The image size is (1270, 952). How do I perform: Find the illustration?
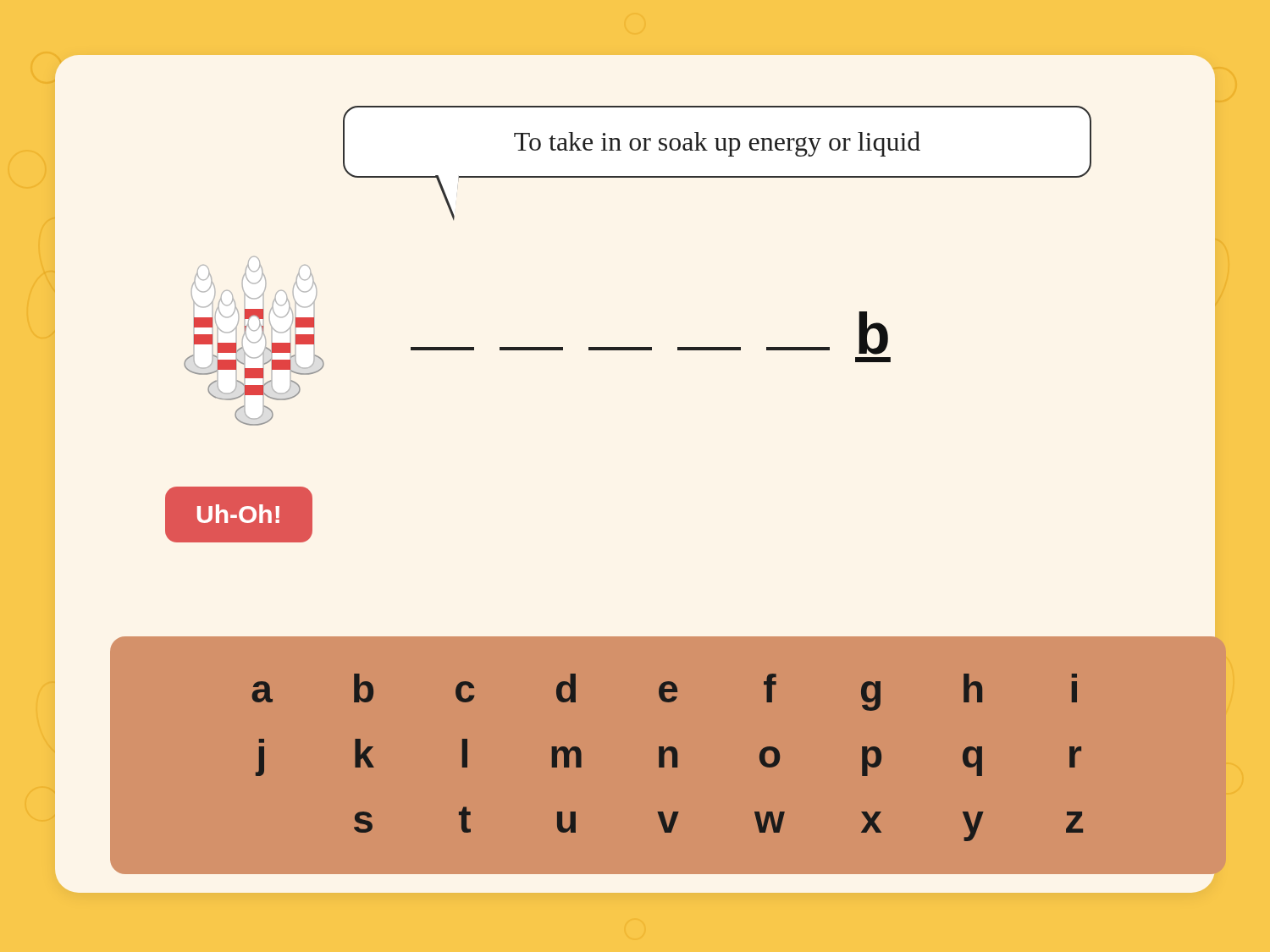[x=271, y=322]
